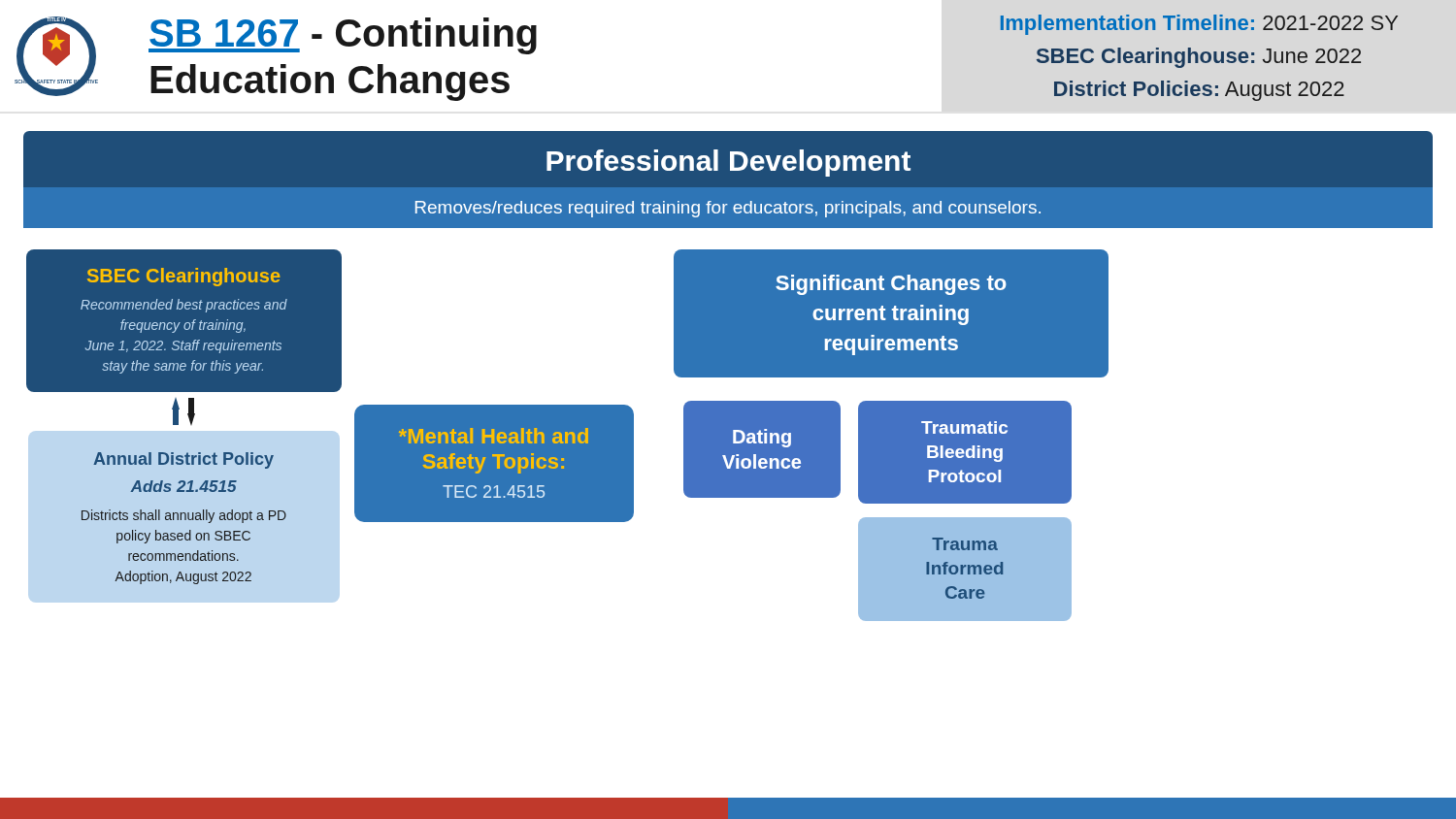1456x819 pixels.
Task: Click on the logo
Action: (x=65, y=56)
